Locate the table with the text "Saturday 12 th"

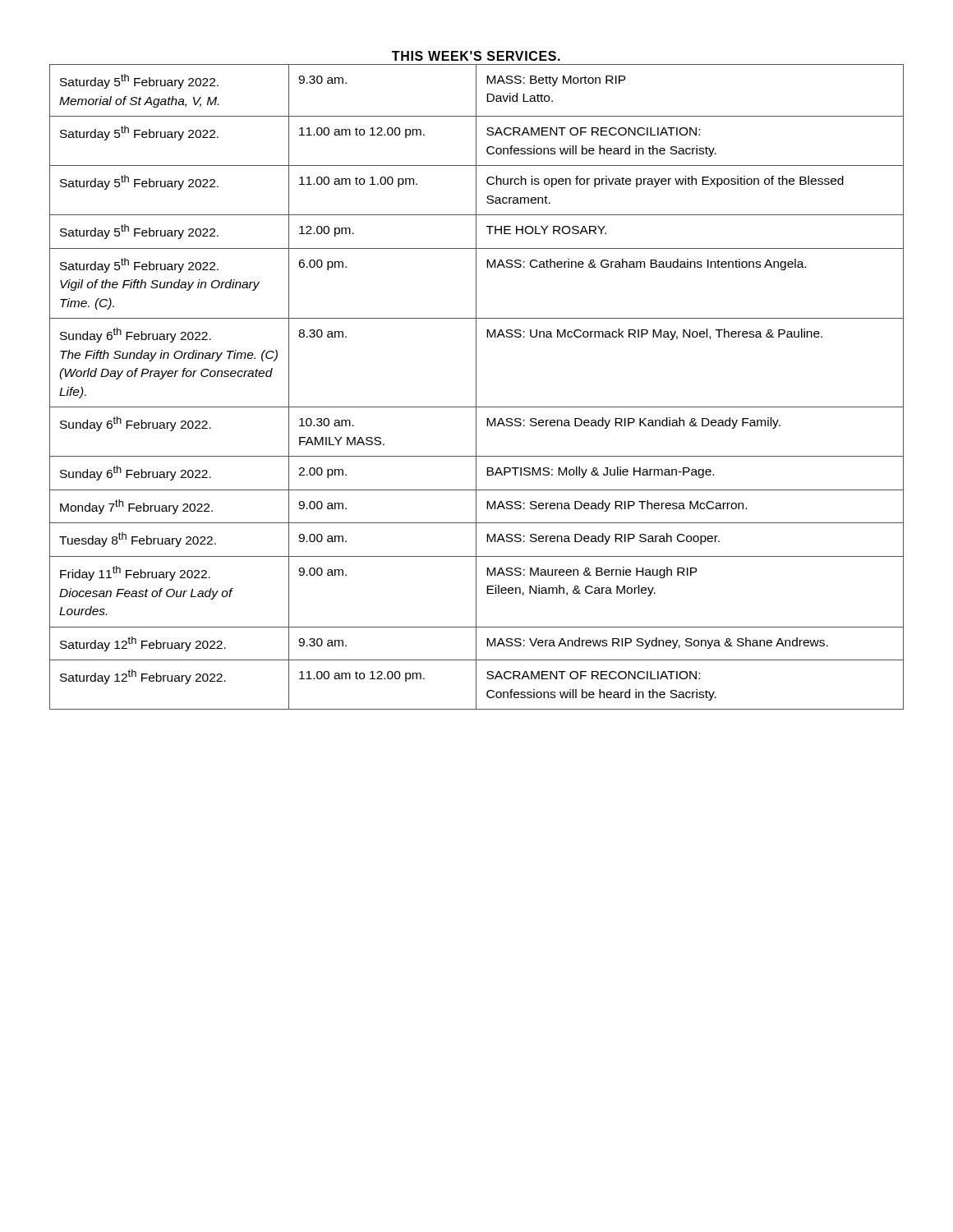pyautogui.click(x=476, y=387)
